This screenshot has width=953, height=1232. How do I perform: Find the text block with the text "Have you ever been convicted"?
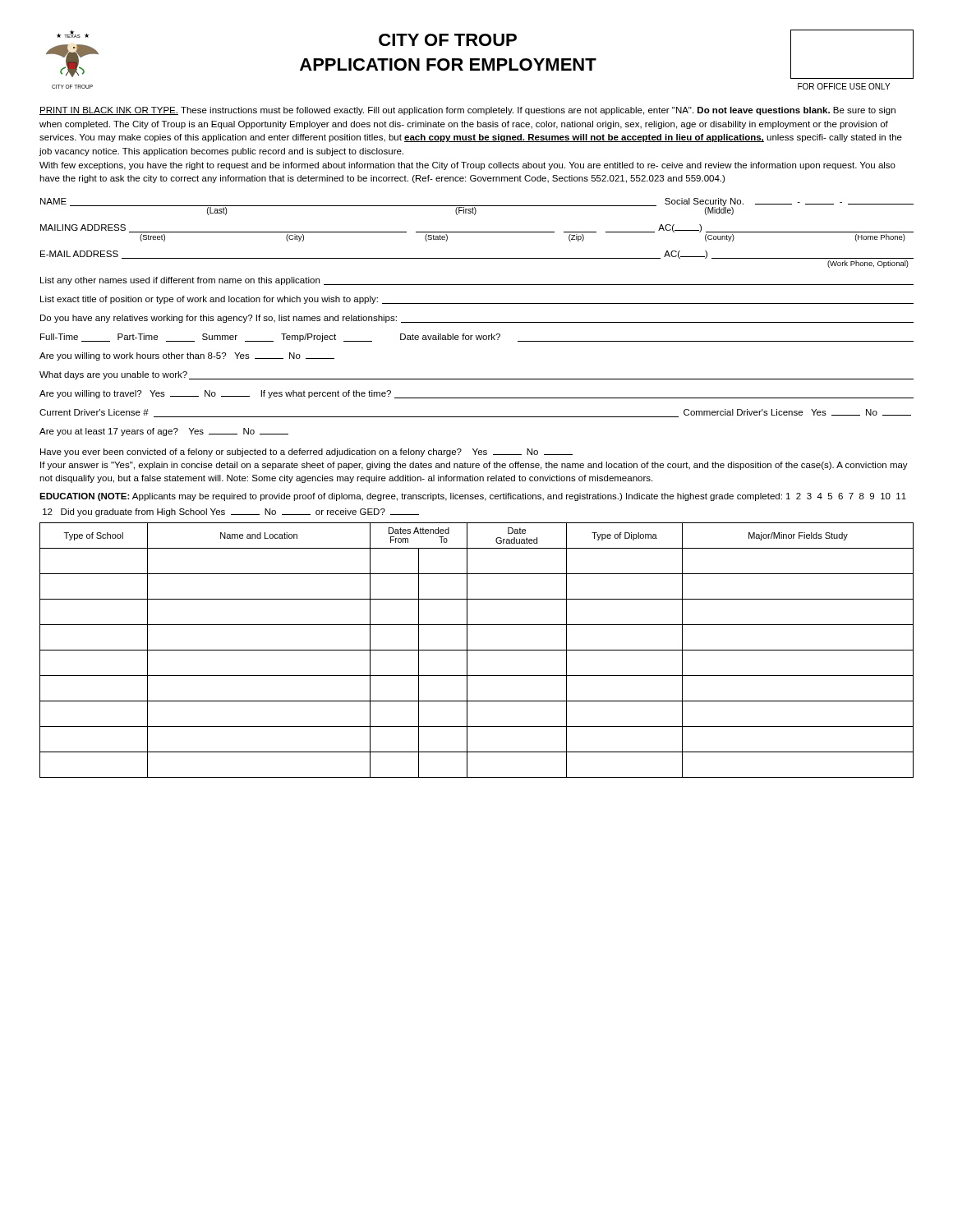473,463
